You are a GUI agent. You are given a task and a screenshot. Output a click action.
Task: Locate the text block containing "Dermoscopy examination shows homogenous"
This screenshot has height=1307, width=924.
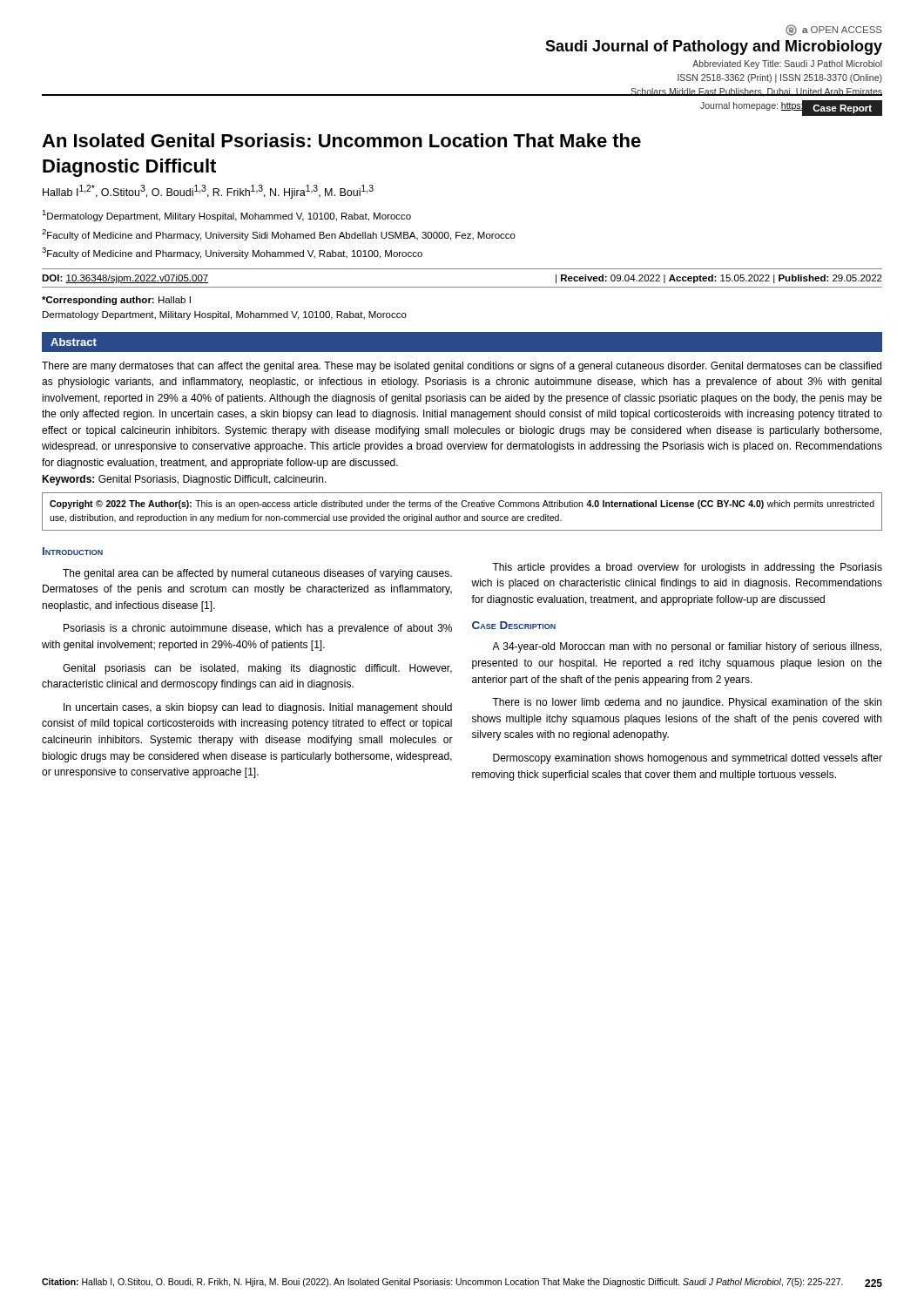(x=677, y=766)
